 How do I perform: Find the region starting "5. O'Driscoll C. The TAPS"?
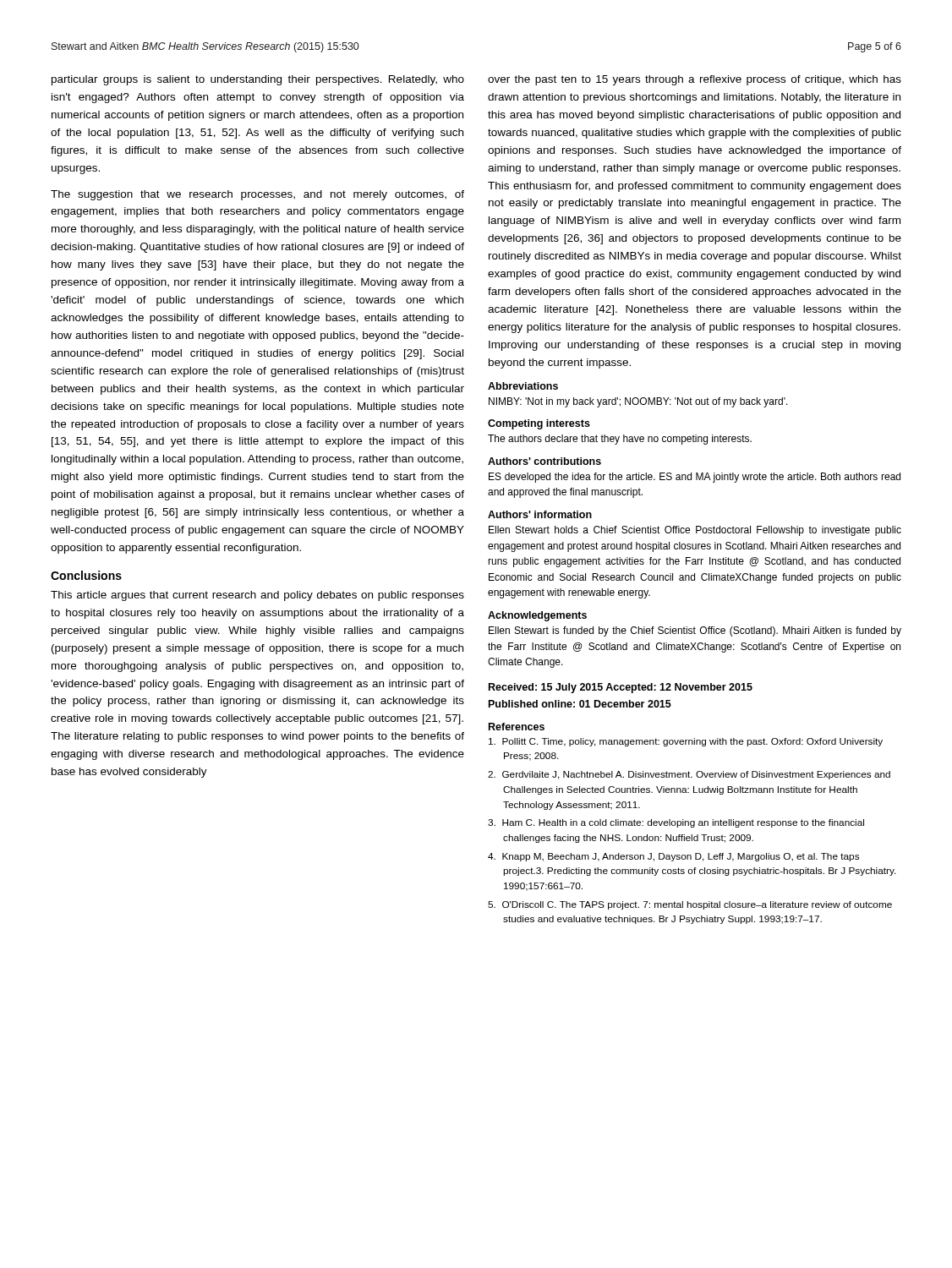[690, 912]
